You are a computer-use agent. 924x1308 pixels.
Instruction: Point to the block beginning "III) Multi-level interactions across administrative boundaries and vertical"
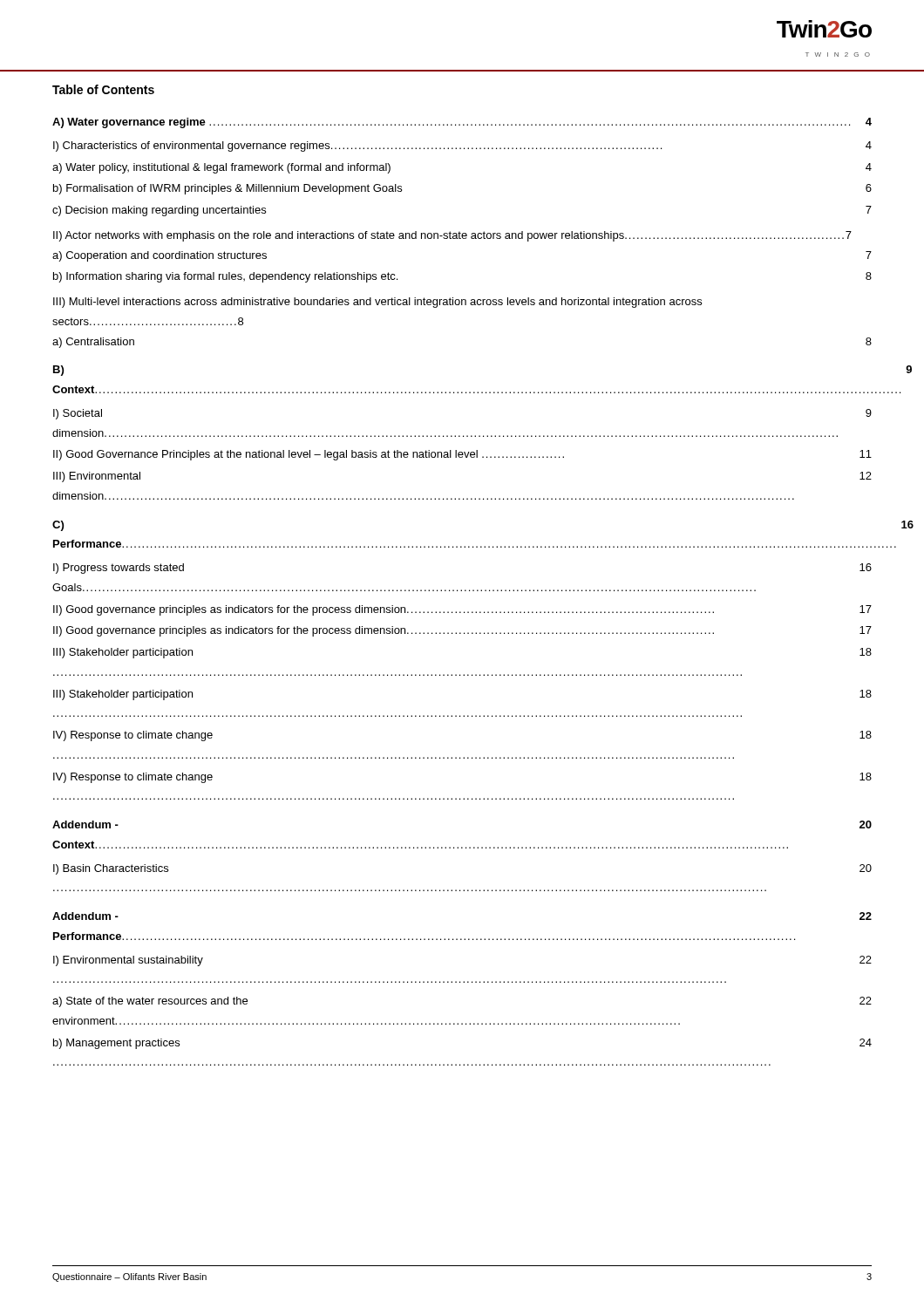[x=377, y=311]
